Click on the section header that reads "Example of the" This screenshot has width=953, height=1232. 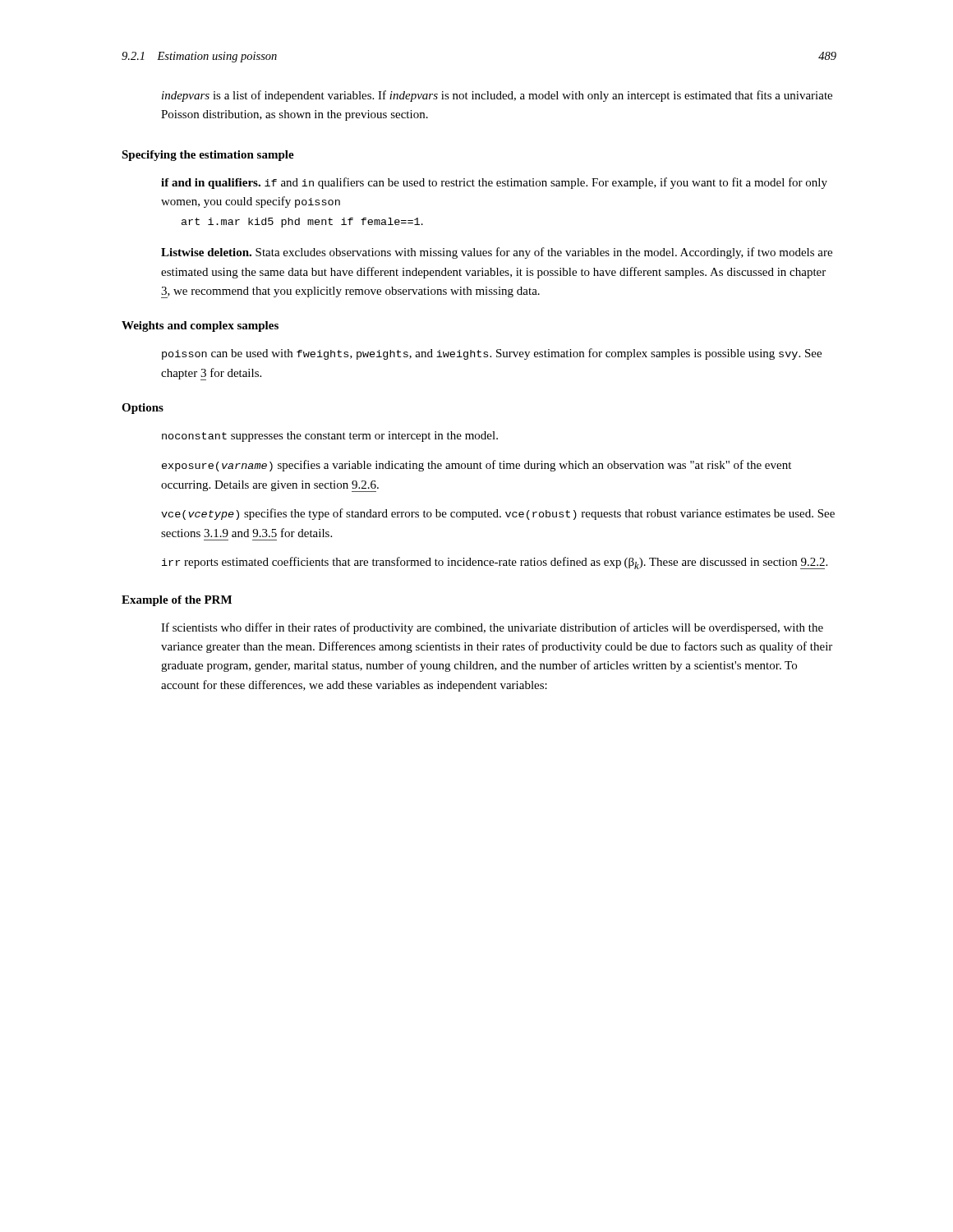(x=177, y=599)
